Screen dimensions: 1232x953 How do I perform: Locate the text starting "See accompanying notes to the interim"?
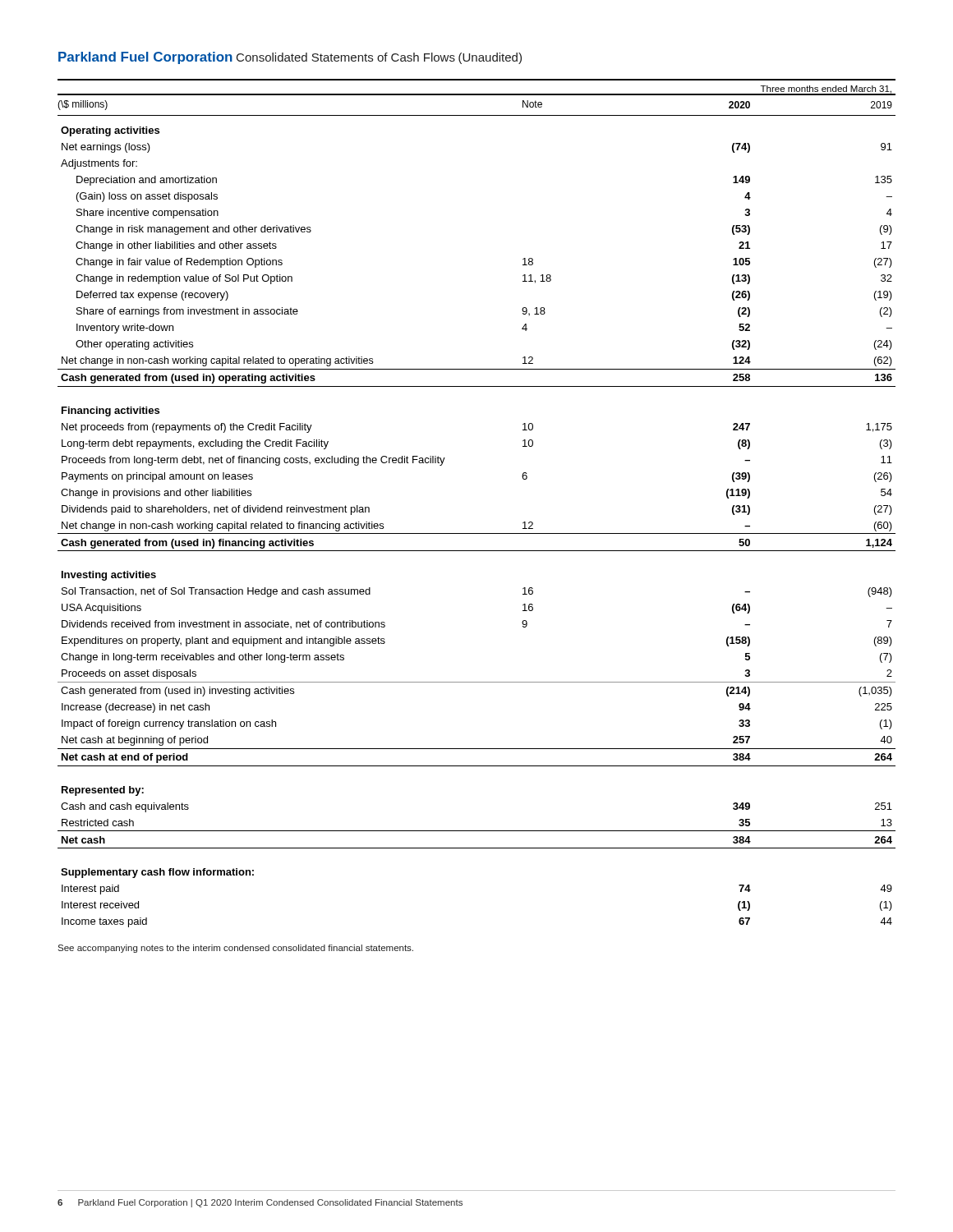click(x=236, y=947)
